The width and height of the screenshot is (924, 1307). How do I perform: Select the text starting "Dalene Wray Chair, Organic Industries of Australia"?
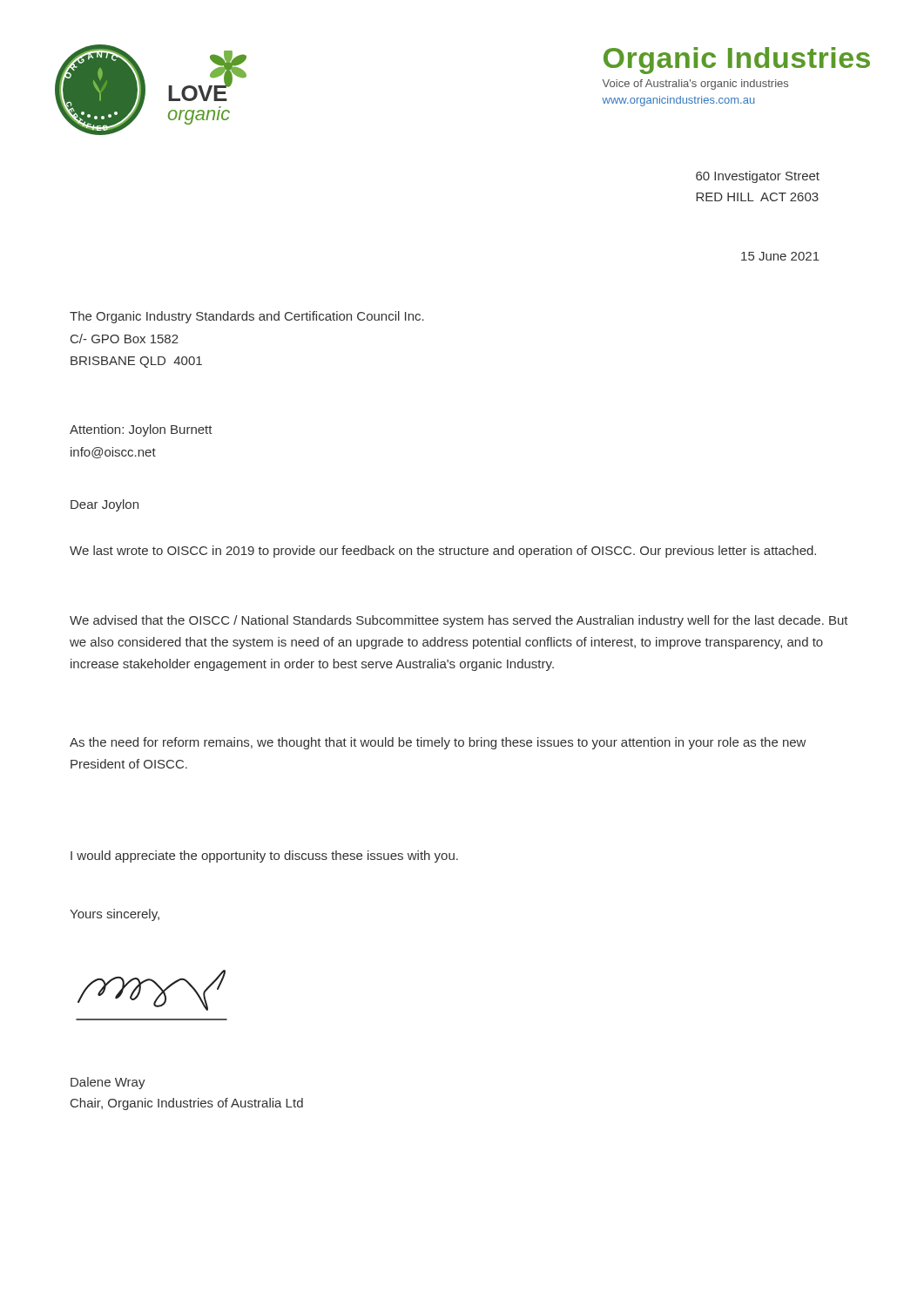pos(187,1092)
